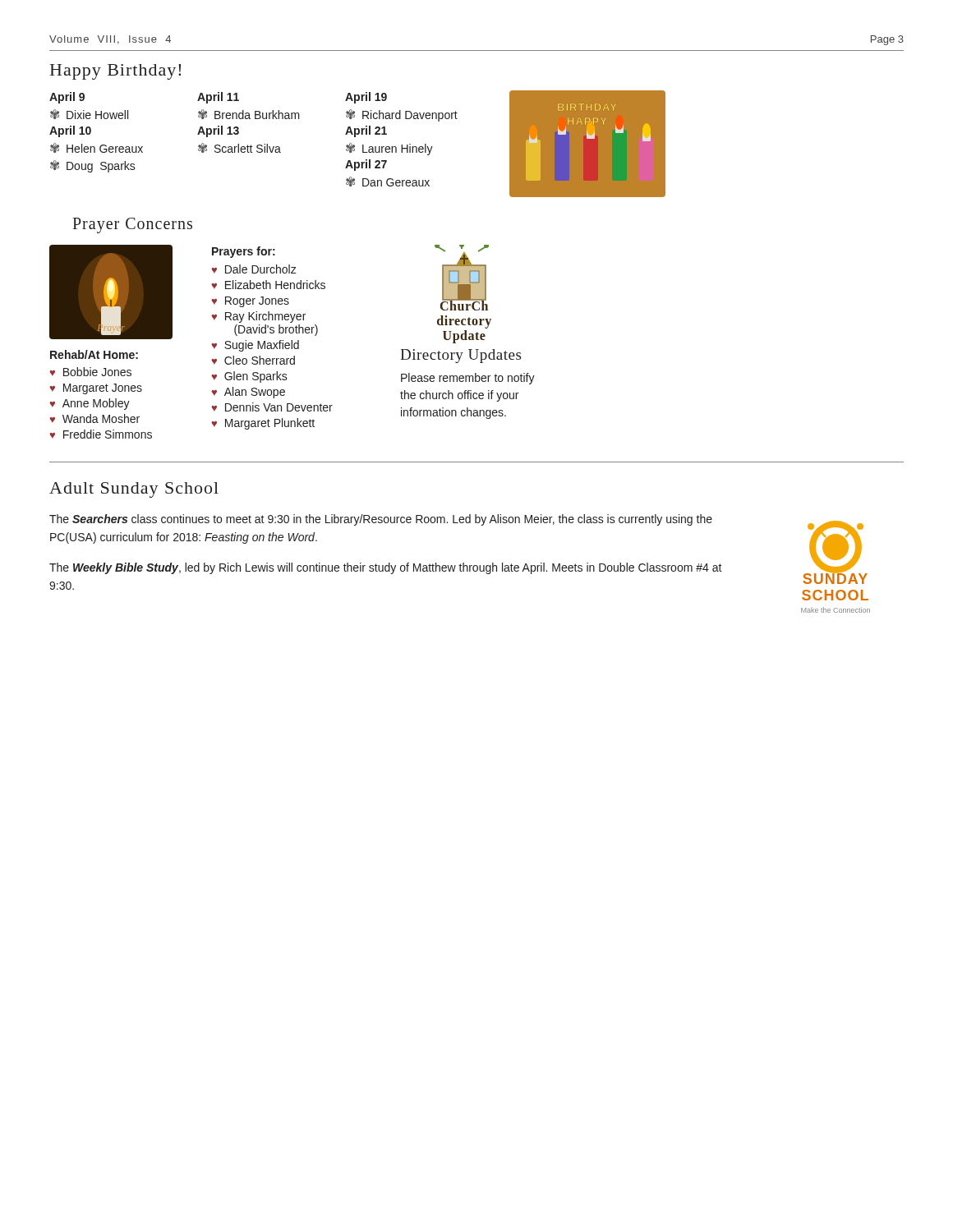Locate the list item that reads "April 27 ✾ Dan"
Viewport: 953px width, 1232px height.
411,174
